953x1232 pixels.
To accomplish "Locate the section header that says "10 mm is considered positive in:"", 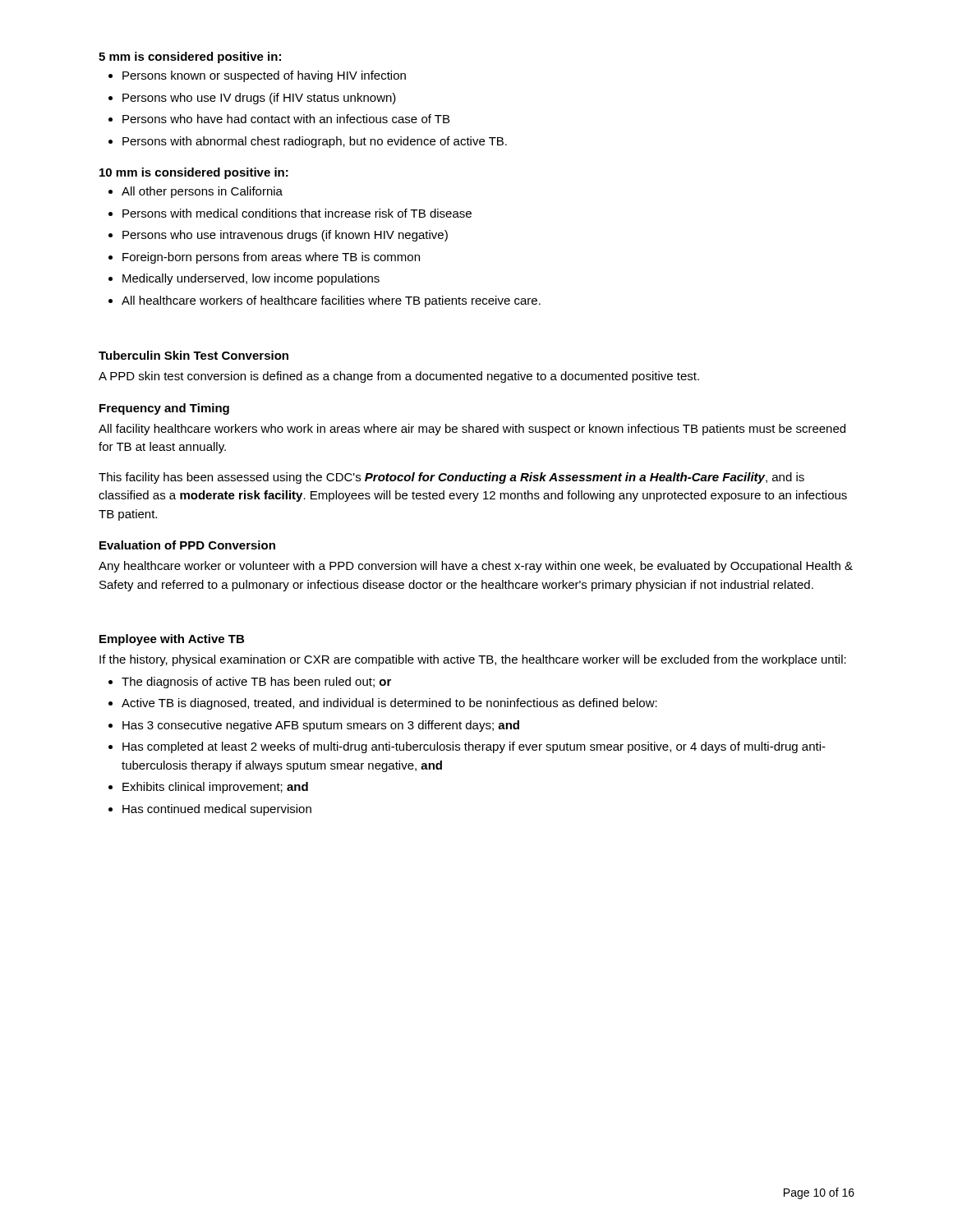I will coord(194,172).
